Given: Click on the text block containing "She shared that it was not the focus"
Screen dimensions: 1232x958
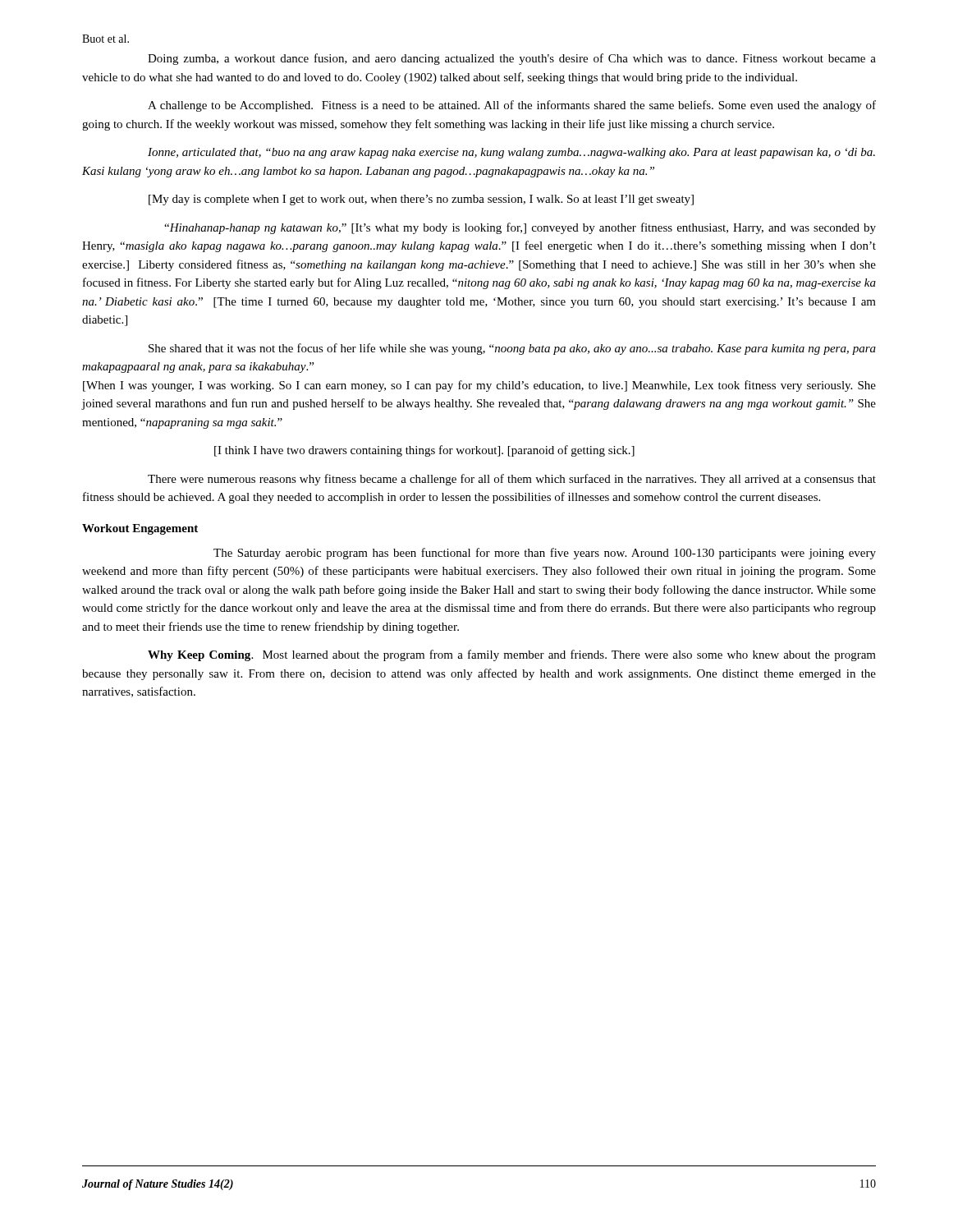Looking at the screenshot, I should pos(479,385).
